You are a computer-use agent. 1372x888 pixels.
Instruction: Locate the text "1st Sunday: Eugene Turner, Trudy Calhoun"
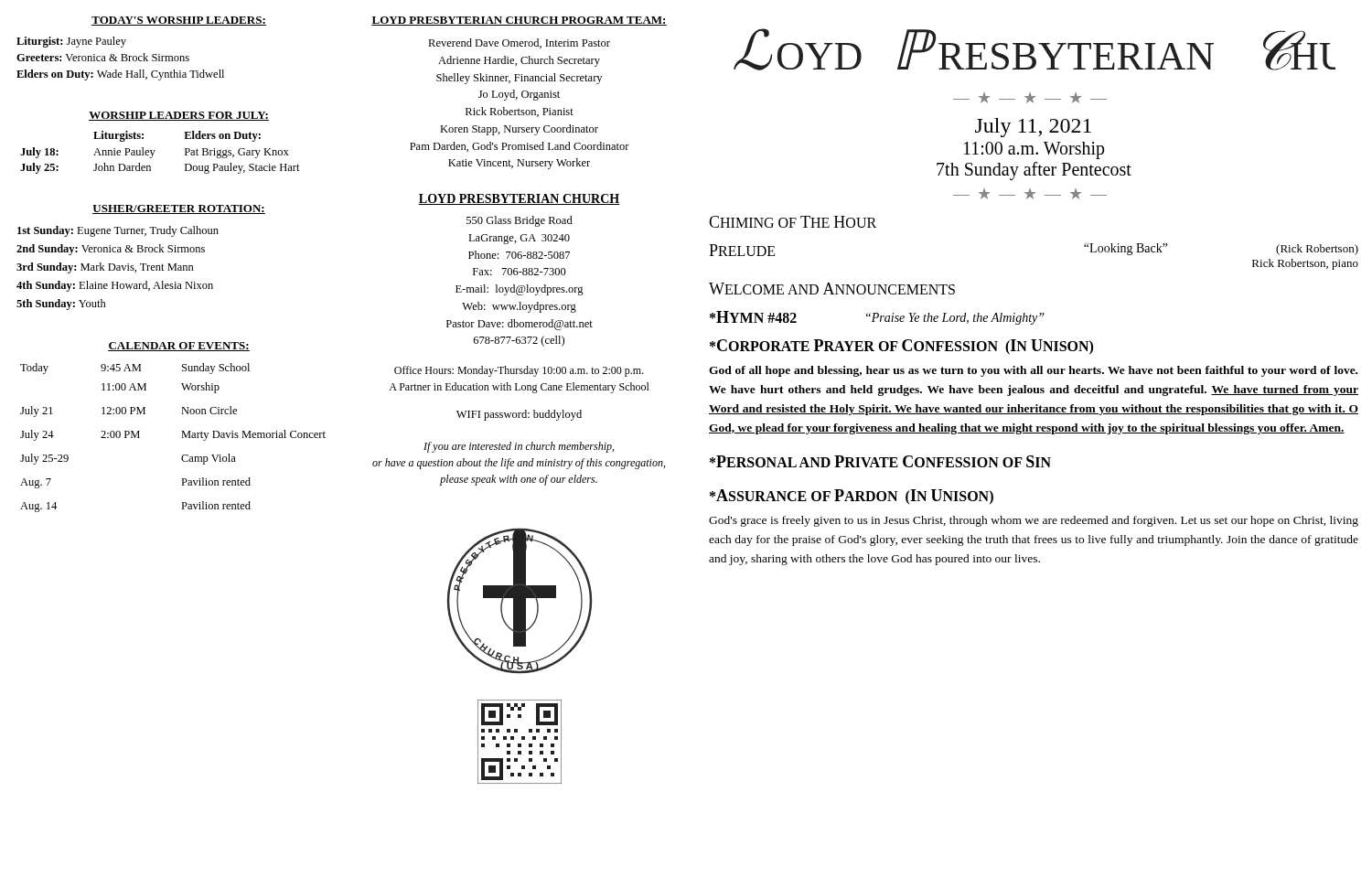point(118,231)
